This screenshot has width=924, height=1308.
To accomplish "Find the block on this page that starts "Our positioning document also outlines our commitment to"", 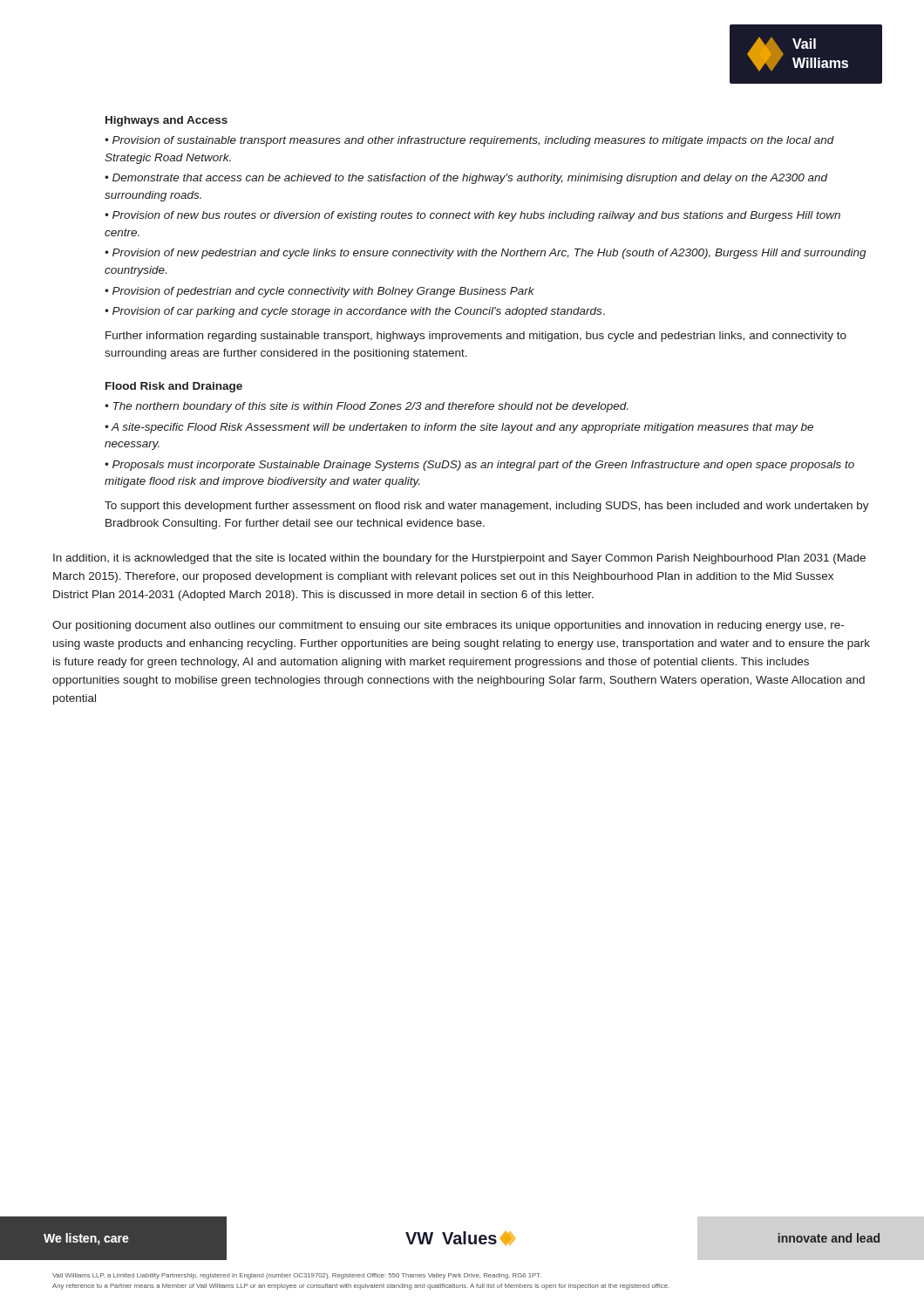I will click(x=461, y=661).
